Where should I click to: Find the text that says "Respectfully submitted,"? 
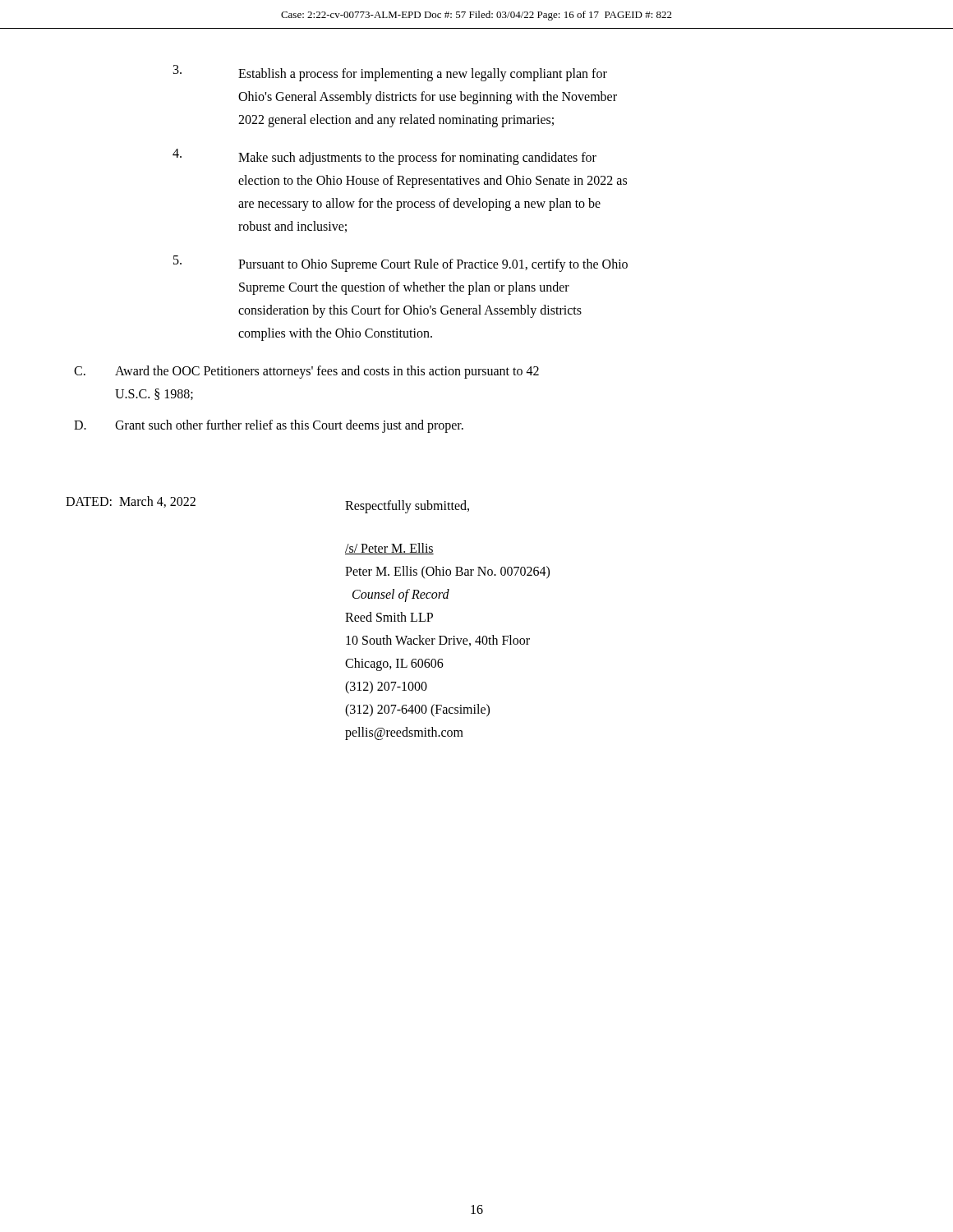tap(408, 506)
